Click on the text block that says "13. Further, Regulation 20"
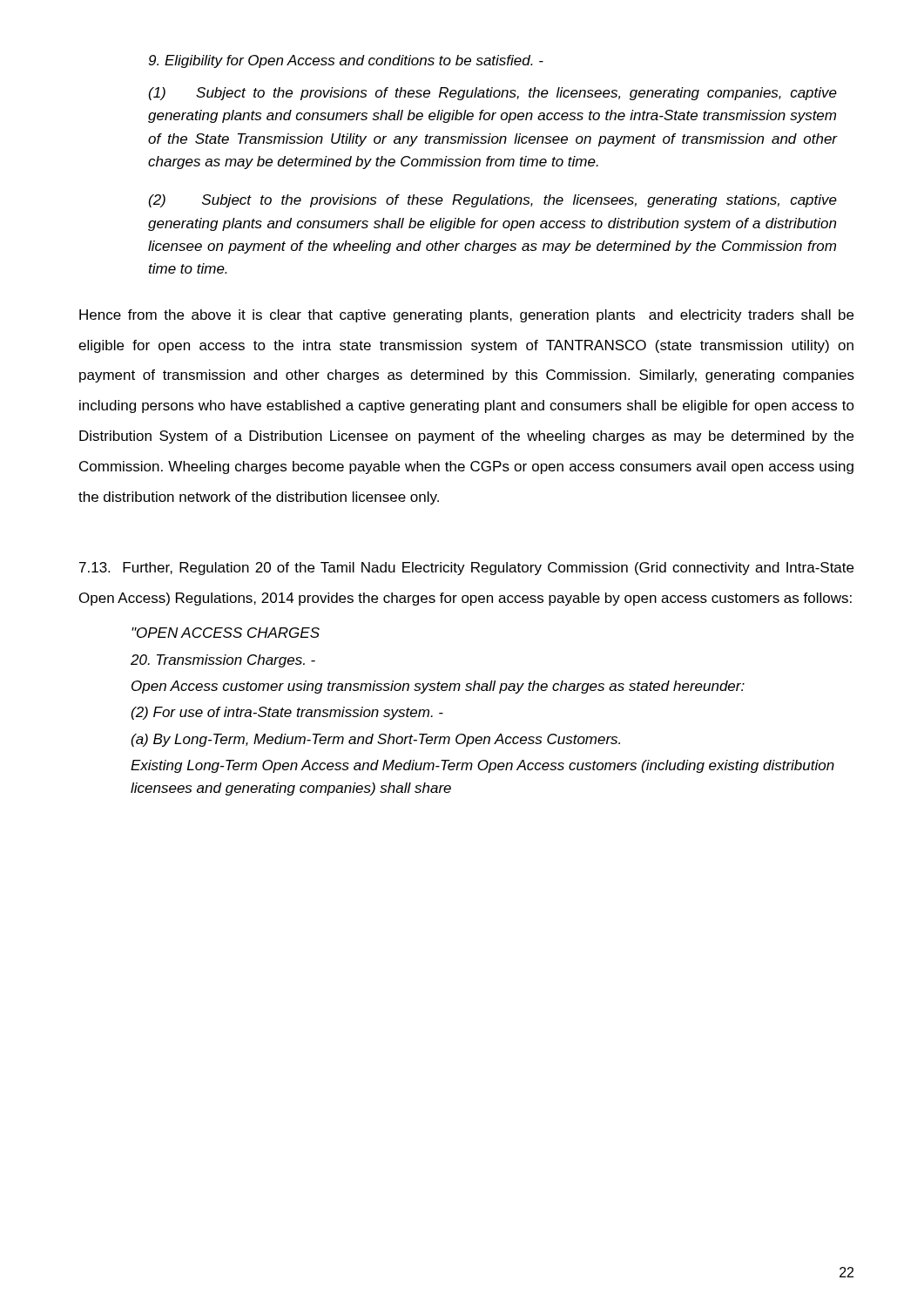The width and height of the screenshot is (924, 1307). click(466, 583)
